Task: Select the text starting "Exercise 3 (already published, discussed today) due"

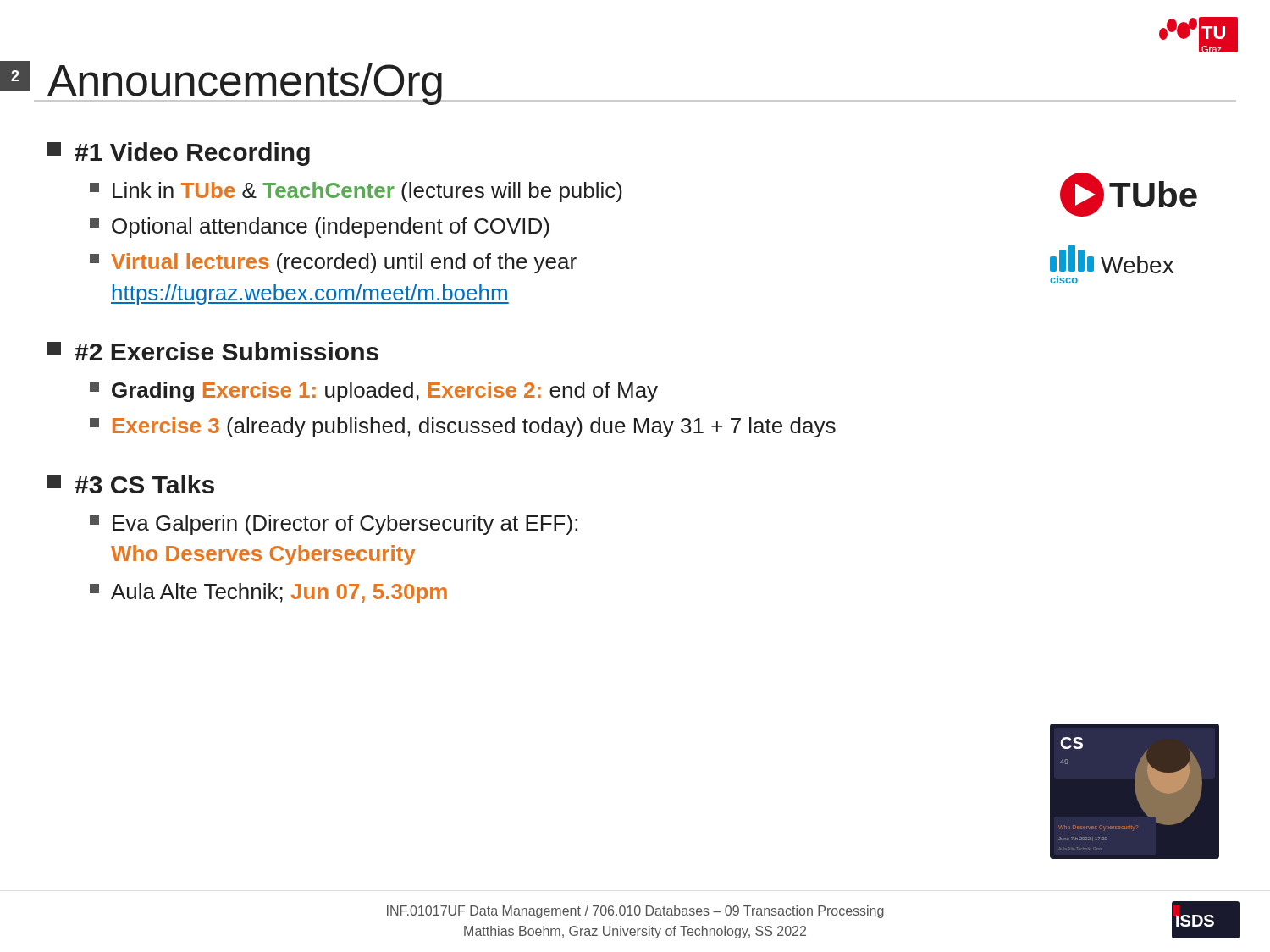Action: [x=463, y=426]
